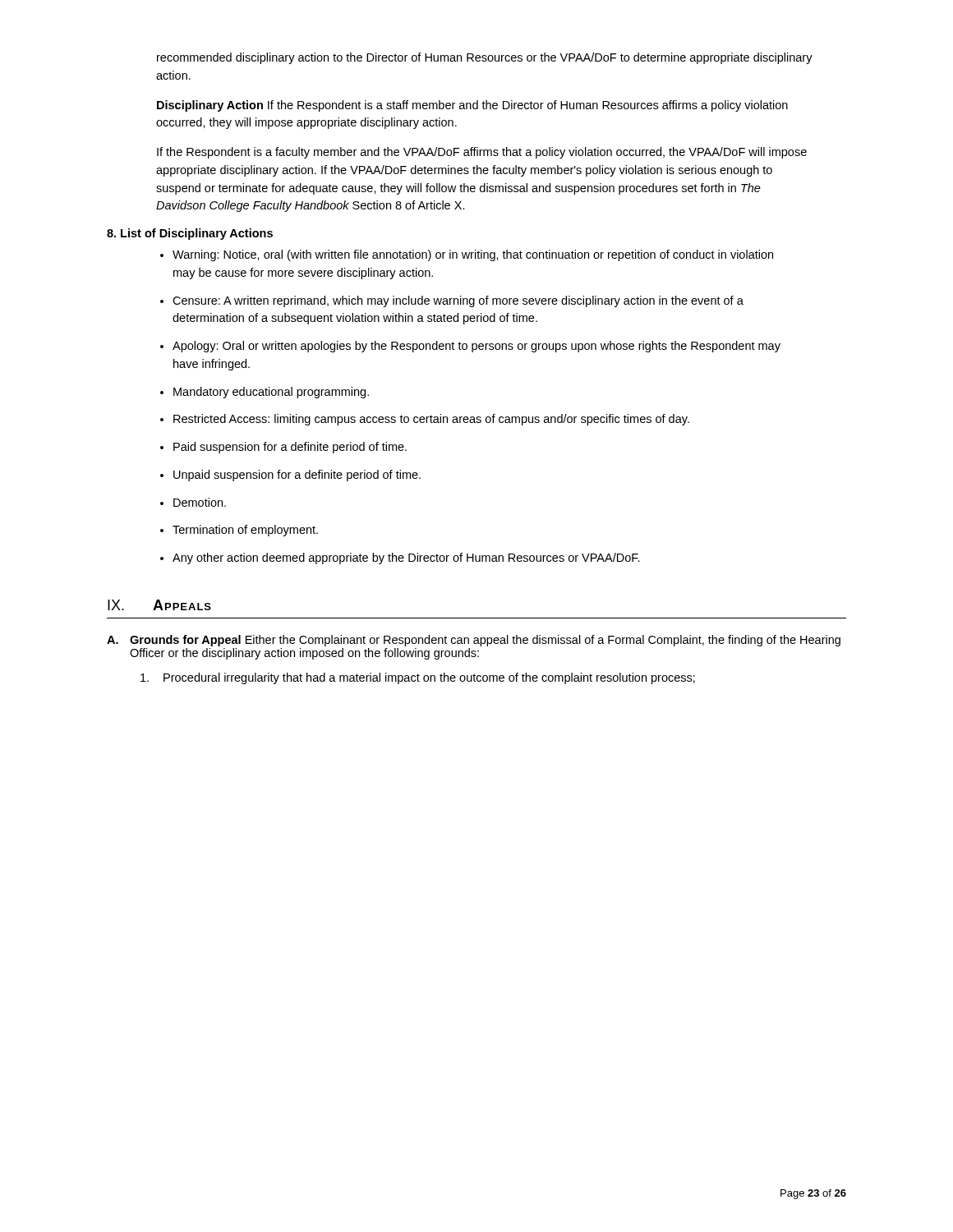Click on the list item that reads "Paid suspension for a definite"
The width and height of the screenshot is (953, 1232).
(x=290, y=447)
